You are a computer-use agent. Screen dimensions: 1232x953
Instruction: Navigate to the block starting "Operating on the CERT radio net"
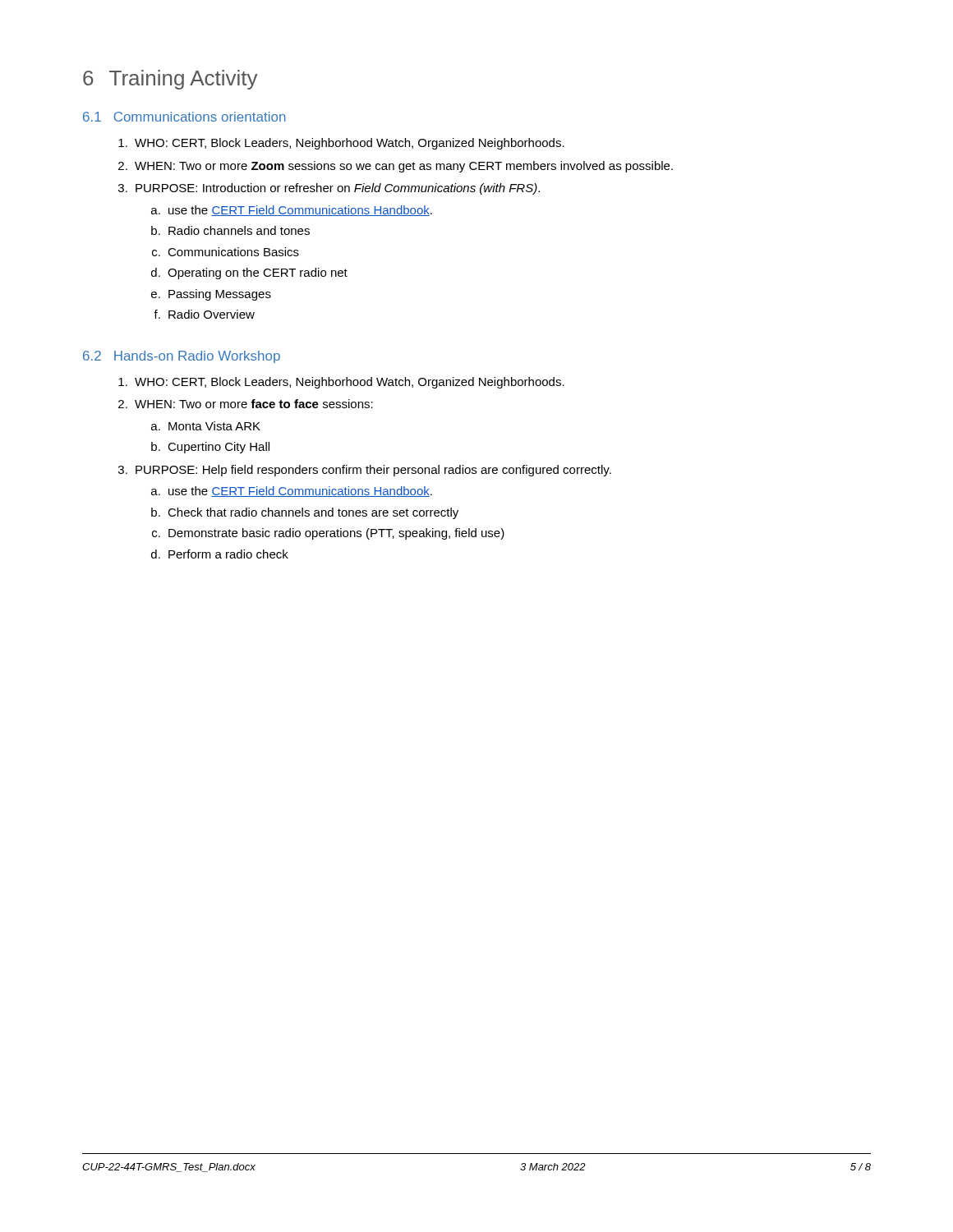(257, 272)
